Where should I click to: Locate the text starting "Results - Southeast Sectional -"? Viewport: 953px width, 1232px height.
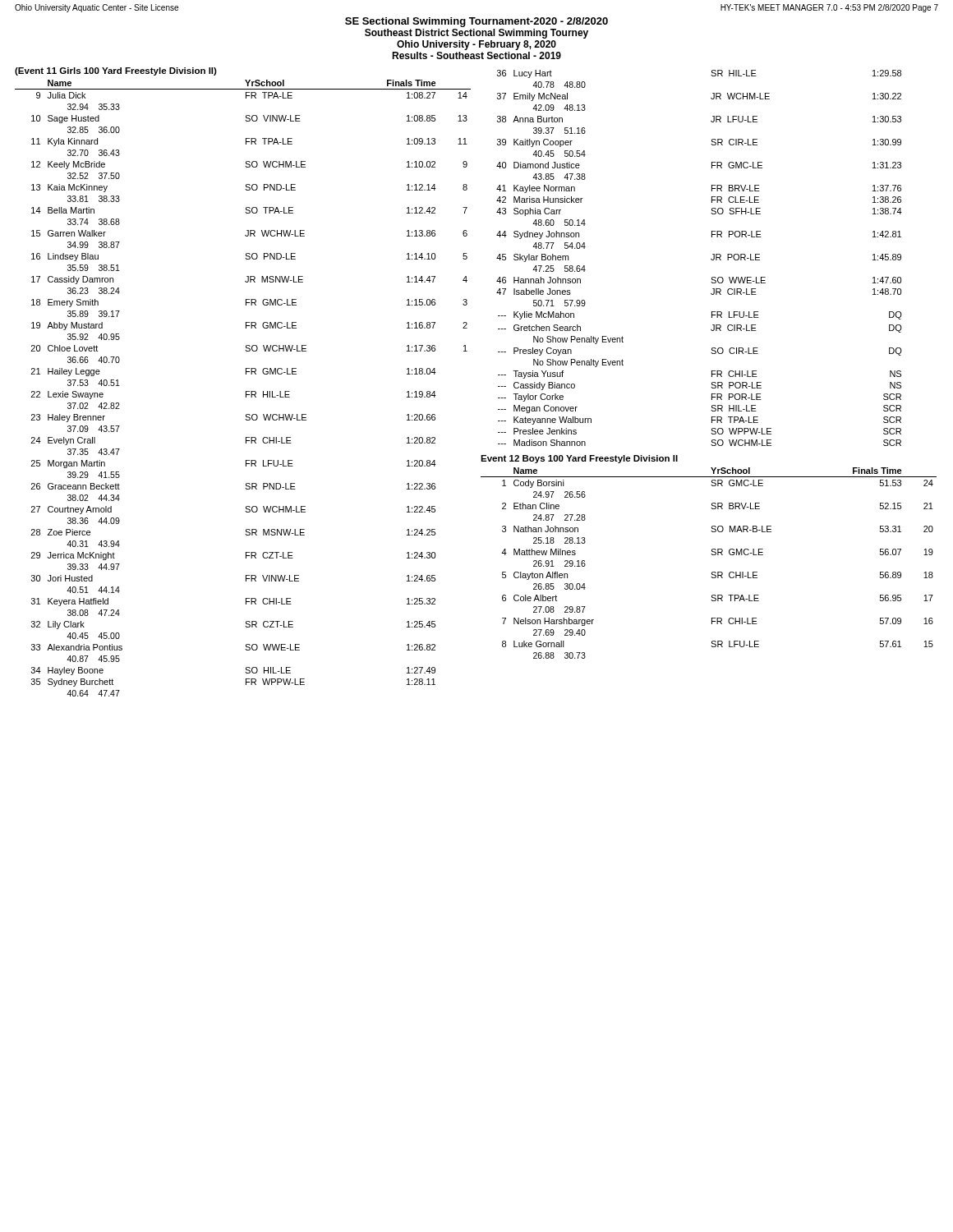pyautogui.click(x=476, y=56)
